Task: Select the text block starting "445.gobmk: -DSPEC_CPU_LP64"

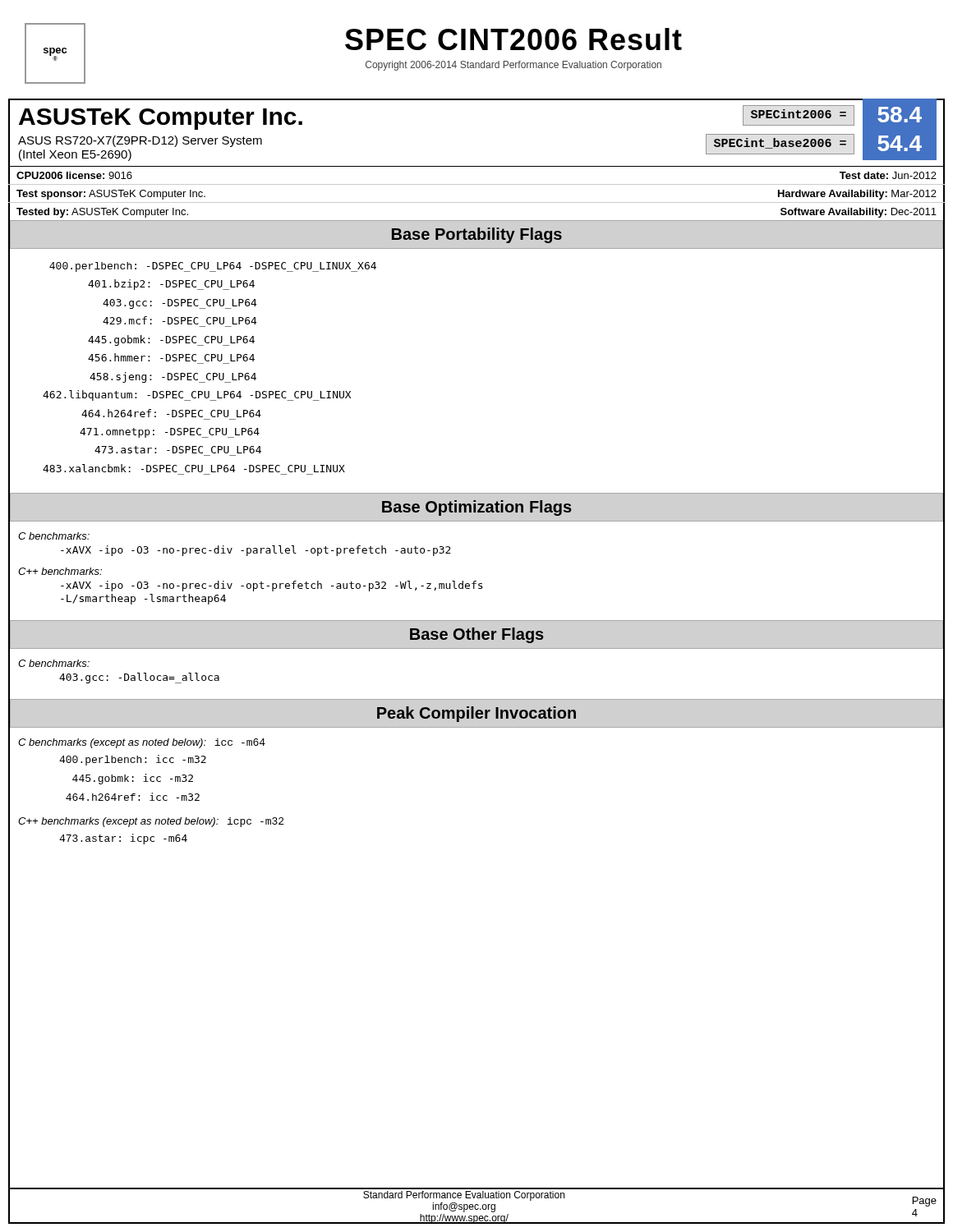Action: coord(171,339)
